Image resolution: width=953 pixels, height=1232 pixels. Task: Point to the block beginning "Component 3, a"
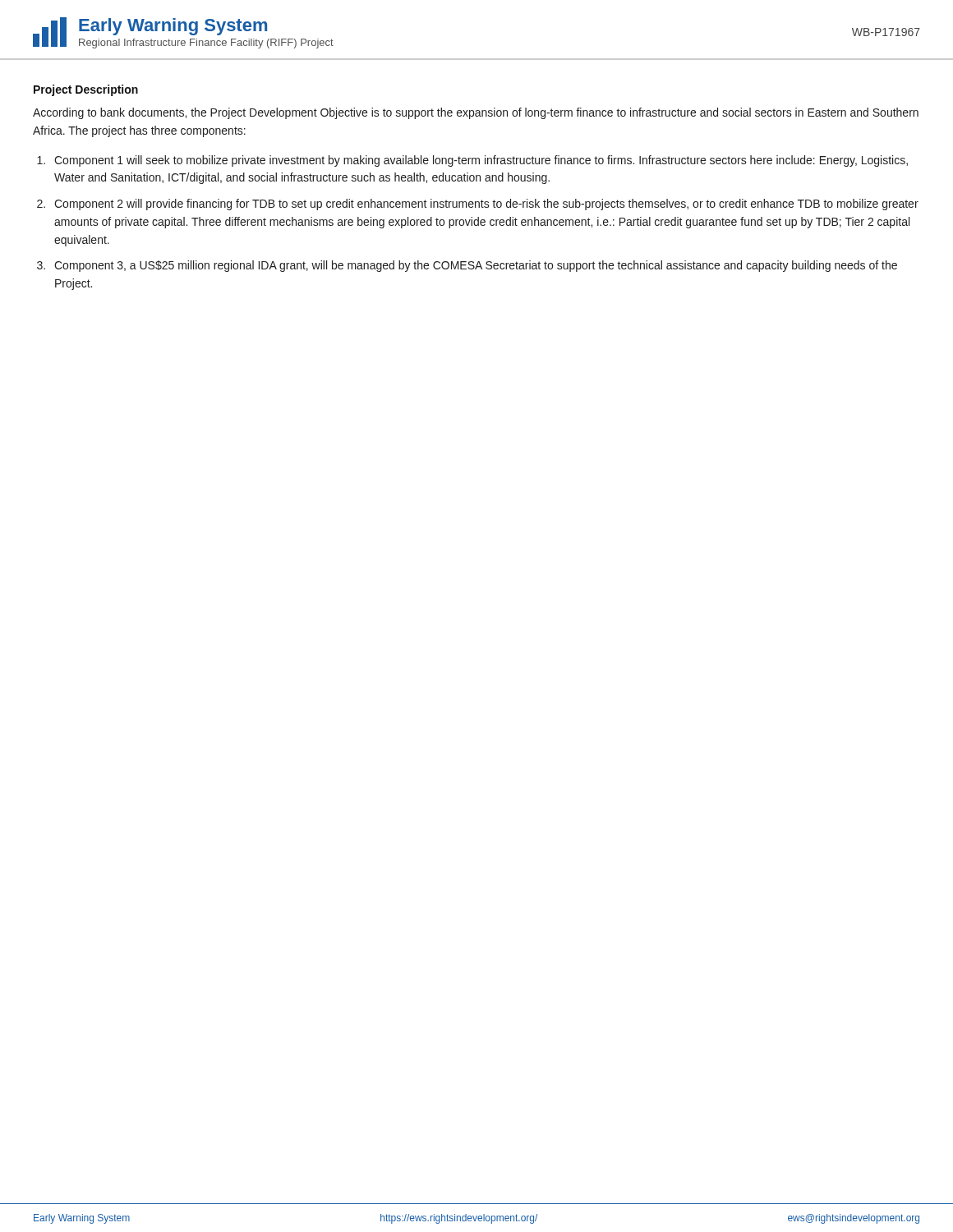pos(476,274)
